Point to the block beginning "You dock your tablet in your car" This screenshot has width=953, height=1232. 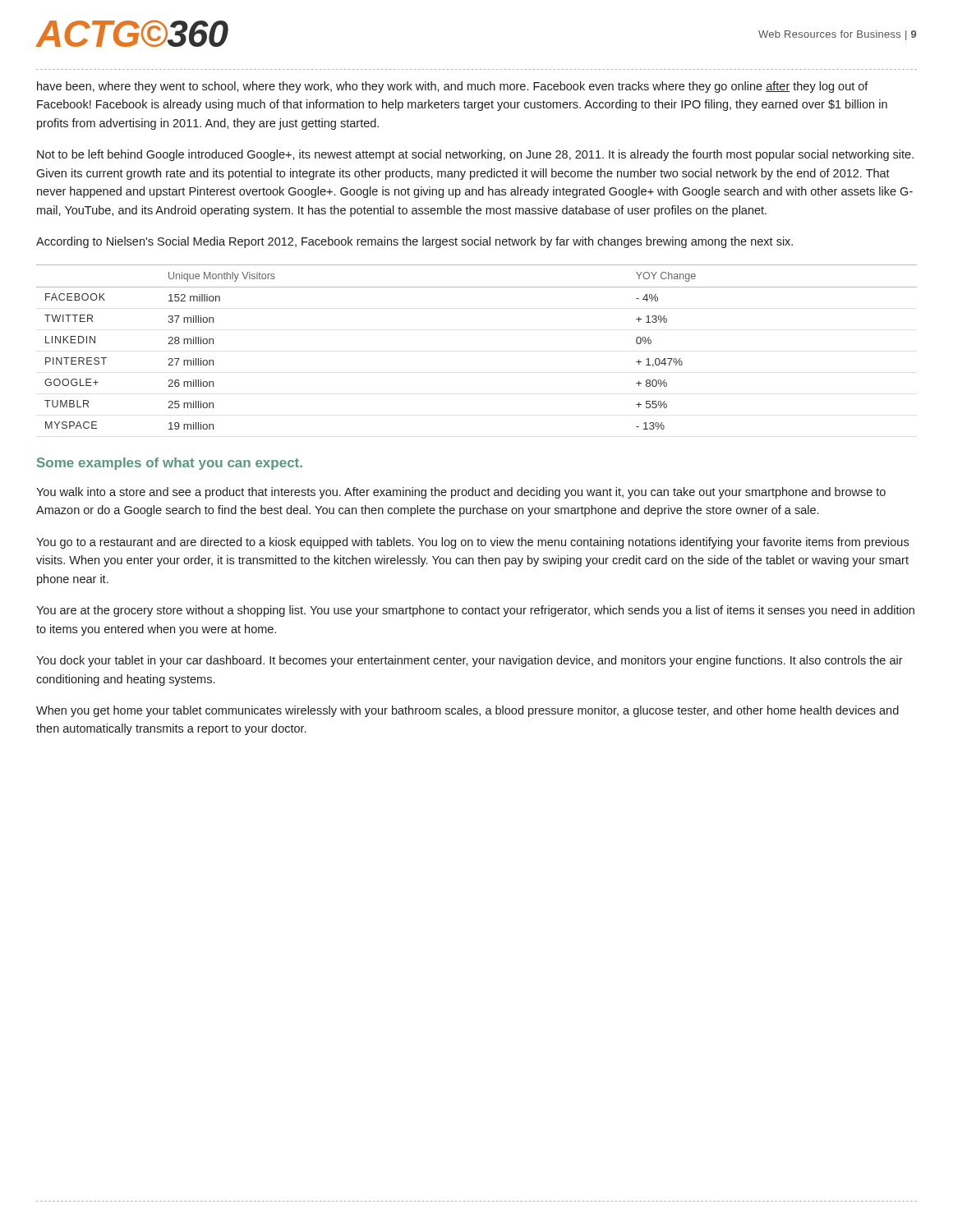pos(469,670)
